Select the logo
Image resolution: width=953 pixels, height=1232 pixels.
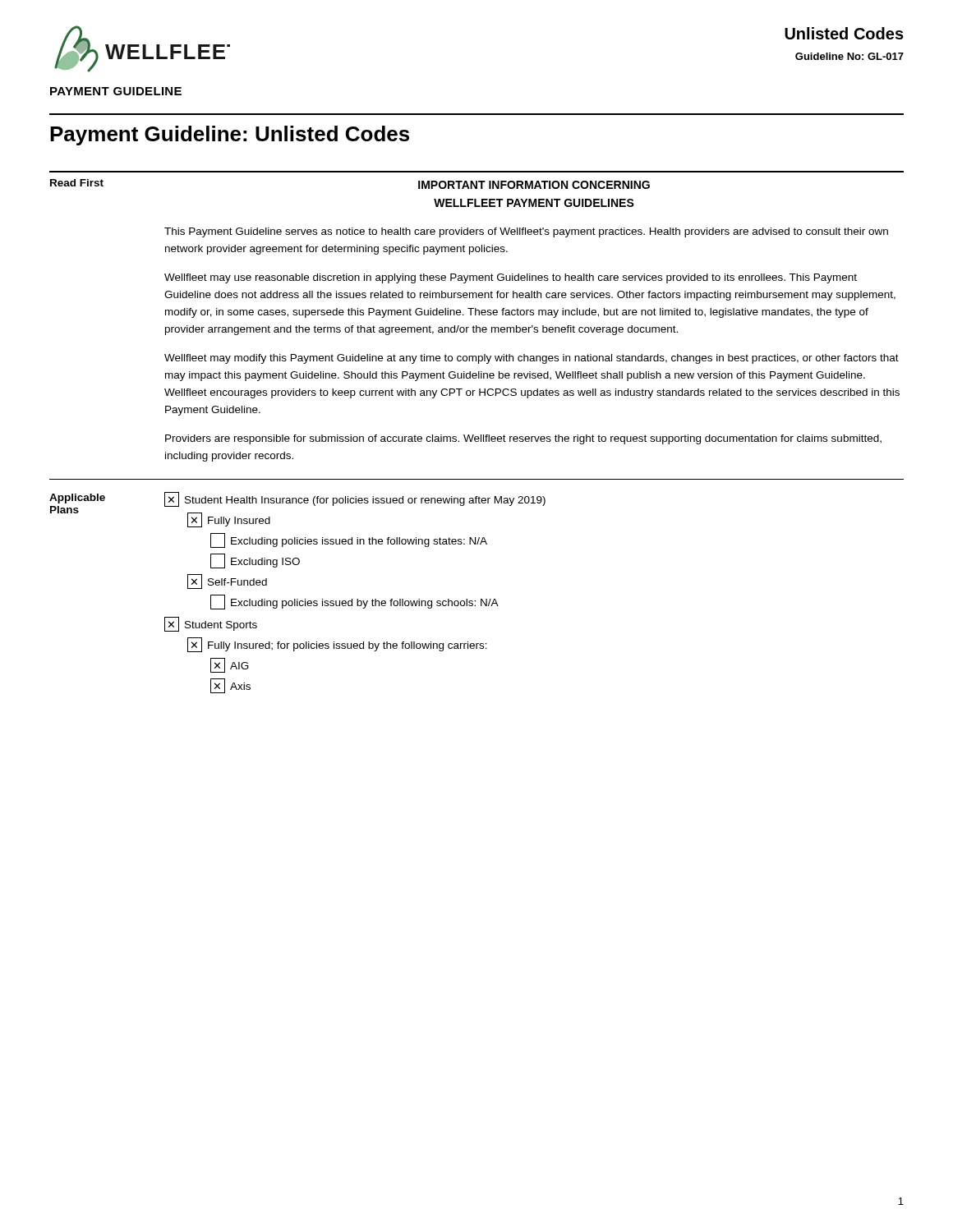(140, 51)
